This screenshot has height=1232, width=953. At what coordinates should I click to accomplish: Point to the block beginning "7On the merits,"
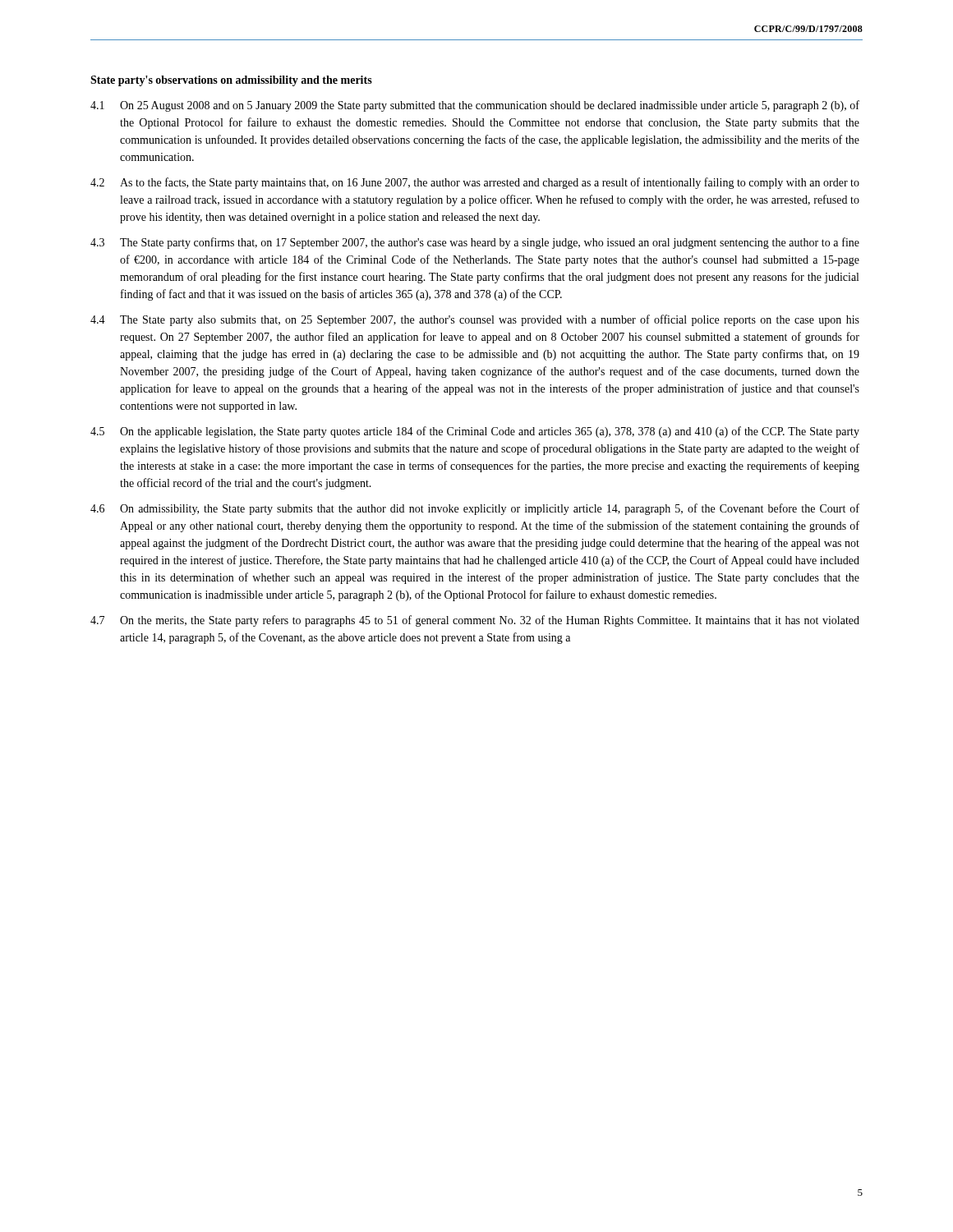click(x=475, y=629)
